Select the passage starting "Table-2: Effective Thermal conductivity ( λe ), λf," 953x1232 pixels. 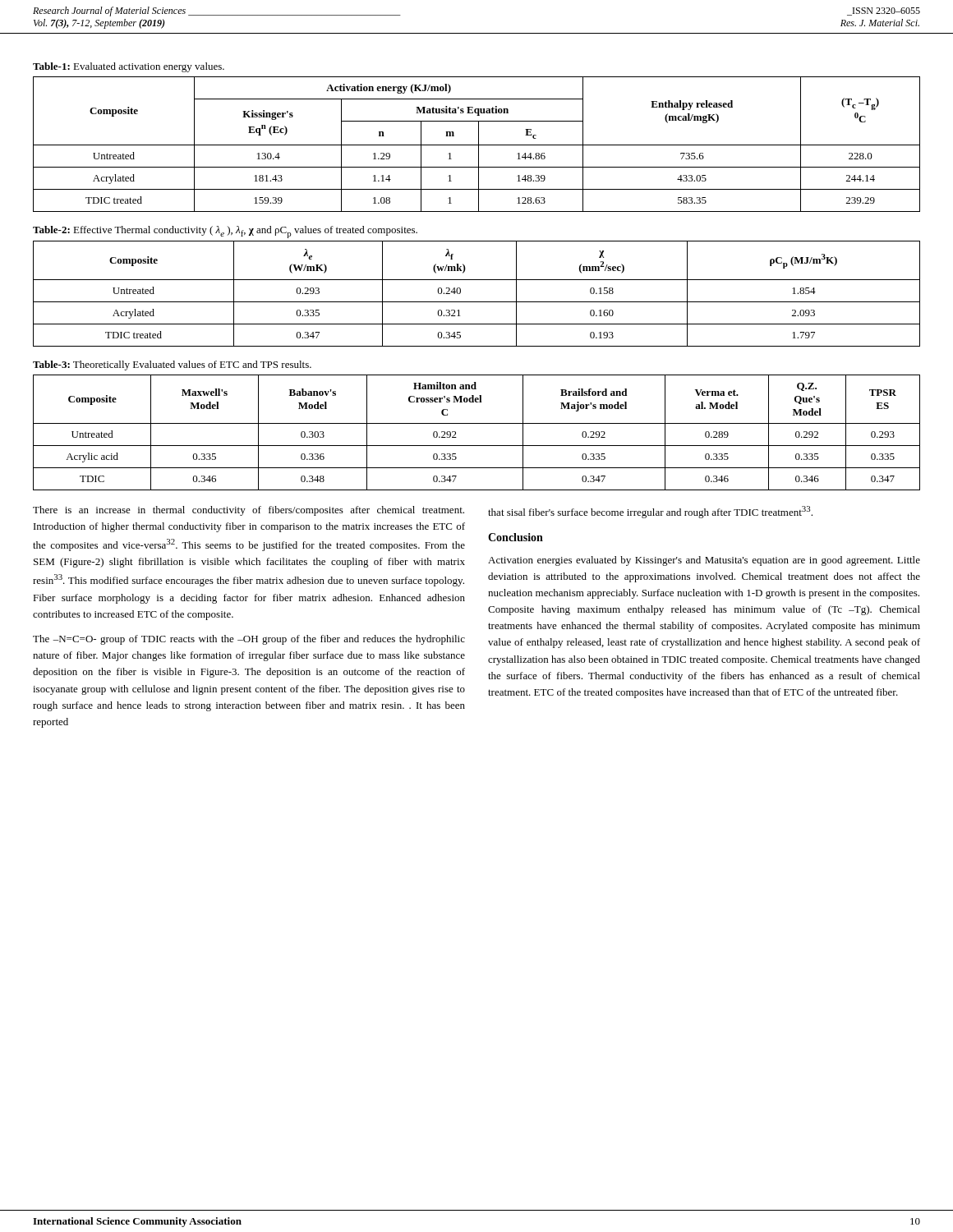pyautogui.click(x=225, y=230)
